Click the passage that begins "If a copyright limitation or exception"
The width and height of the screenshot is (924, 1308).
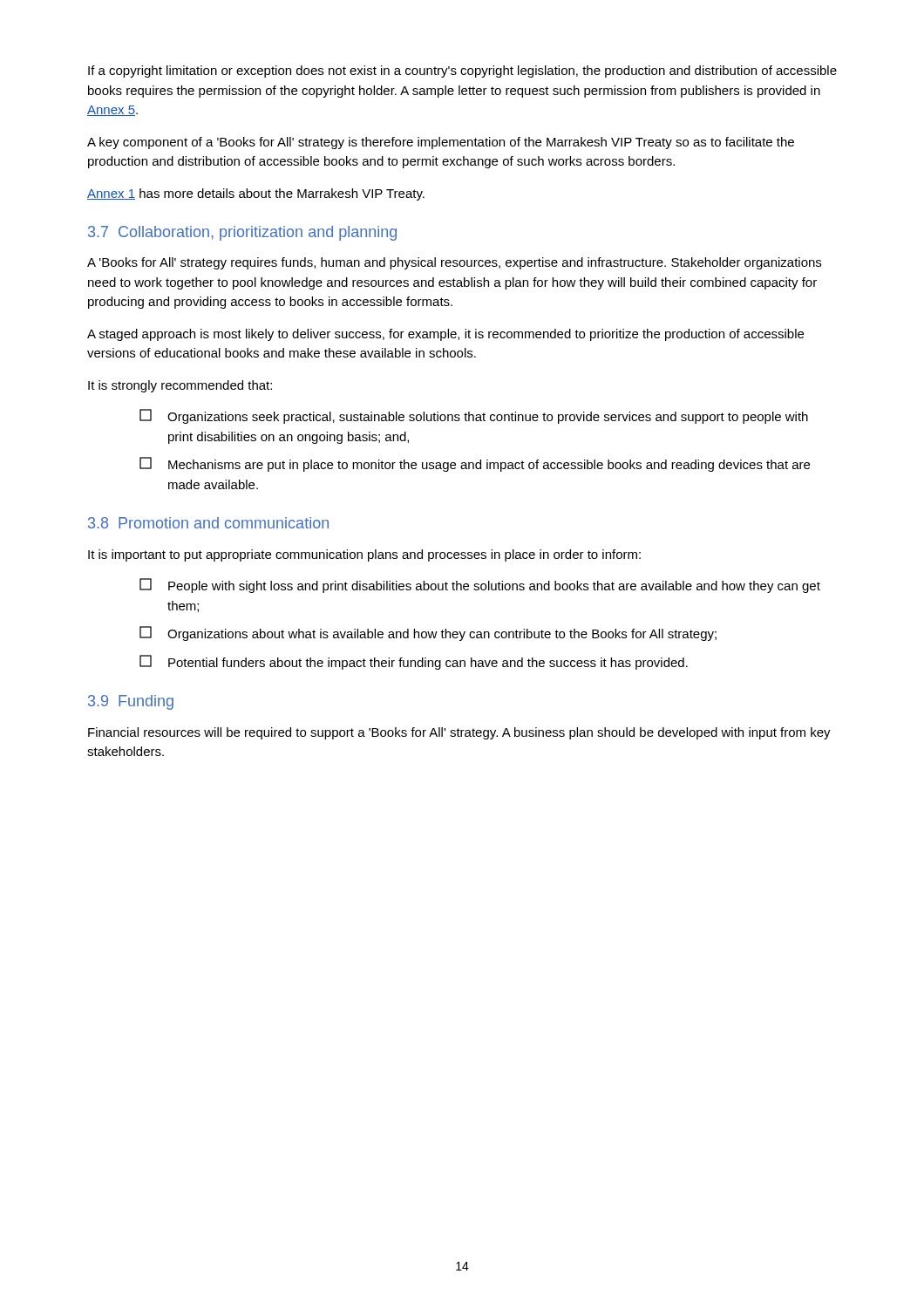click(x=462, y=91)
